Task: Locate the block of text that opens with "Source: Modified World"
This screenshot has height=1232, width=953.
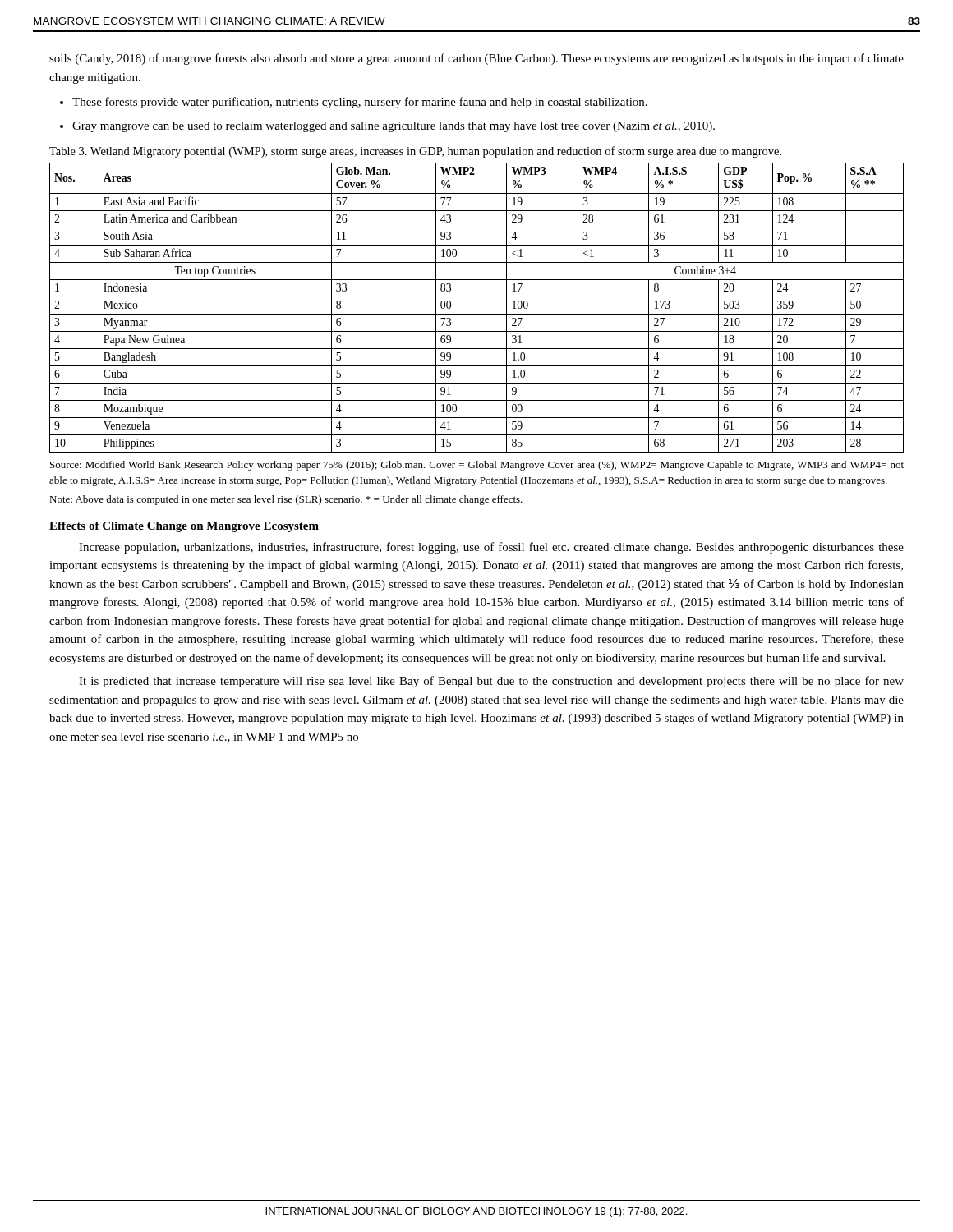Action: pyautogui.click(x=476, y=472)
